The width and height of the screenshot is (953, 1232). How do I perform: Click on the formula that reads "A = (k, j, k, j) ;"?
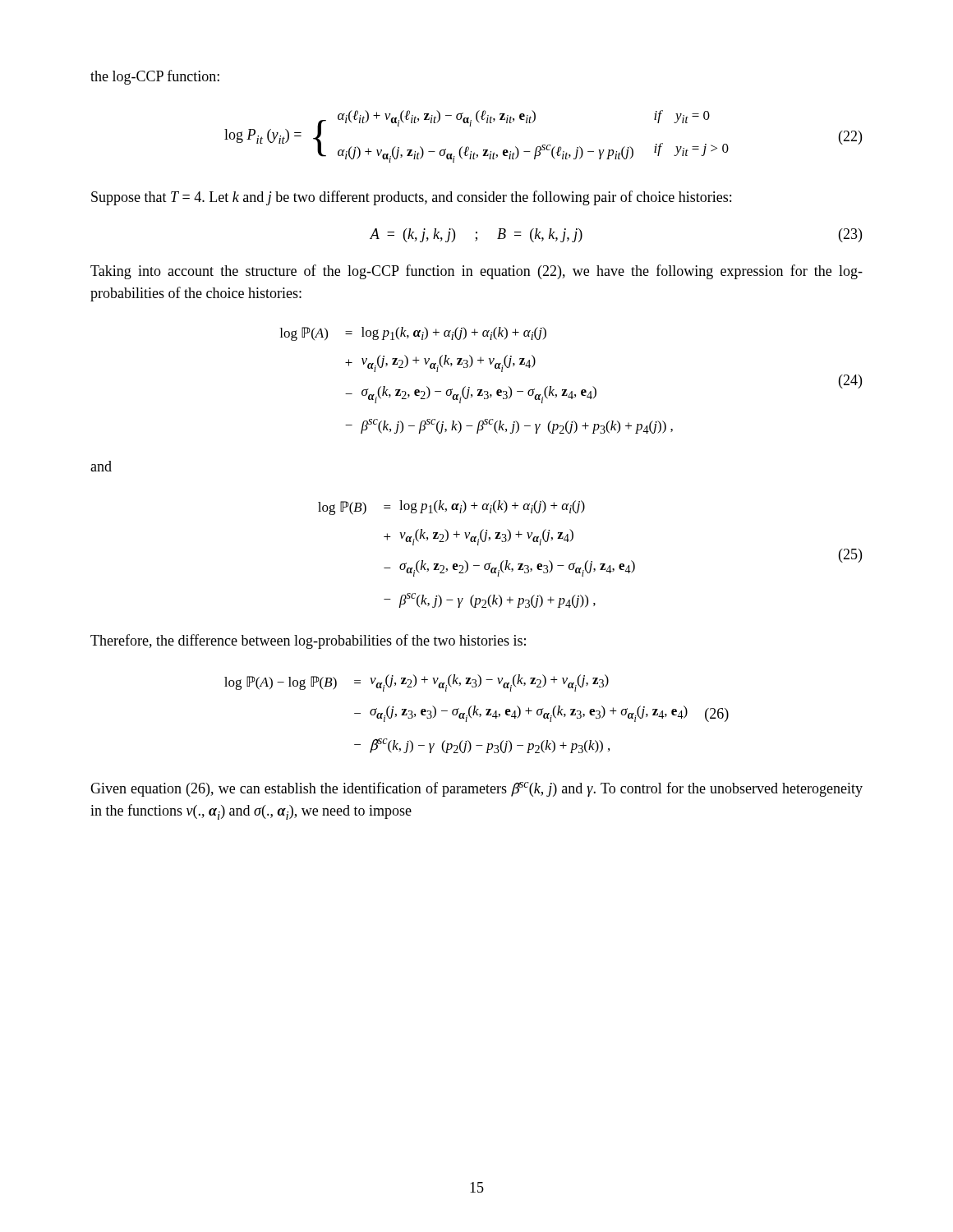(410, 235)
